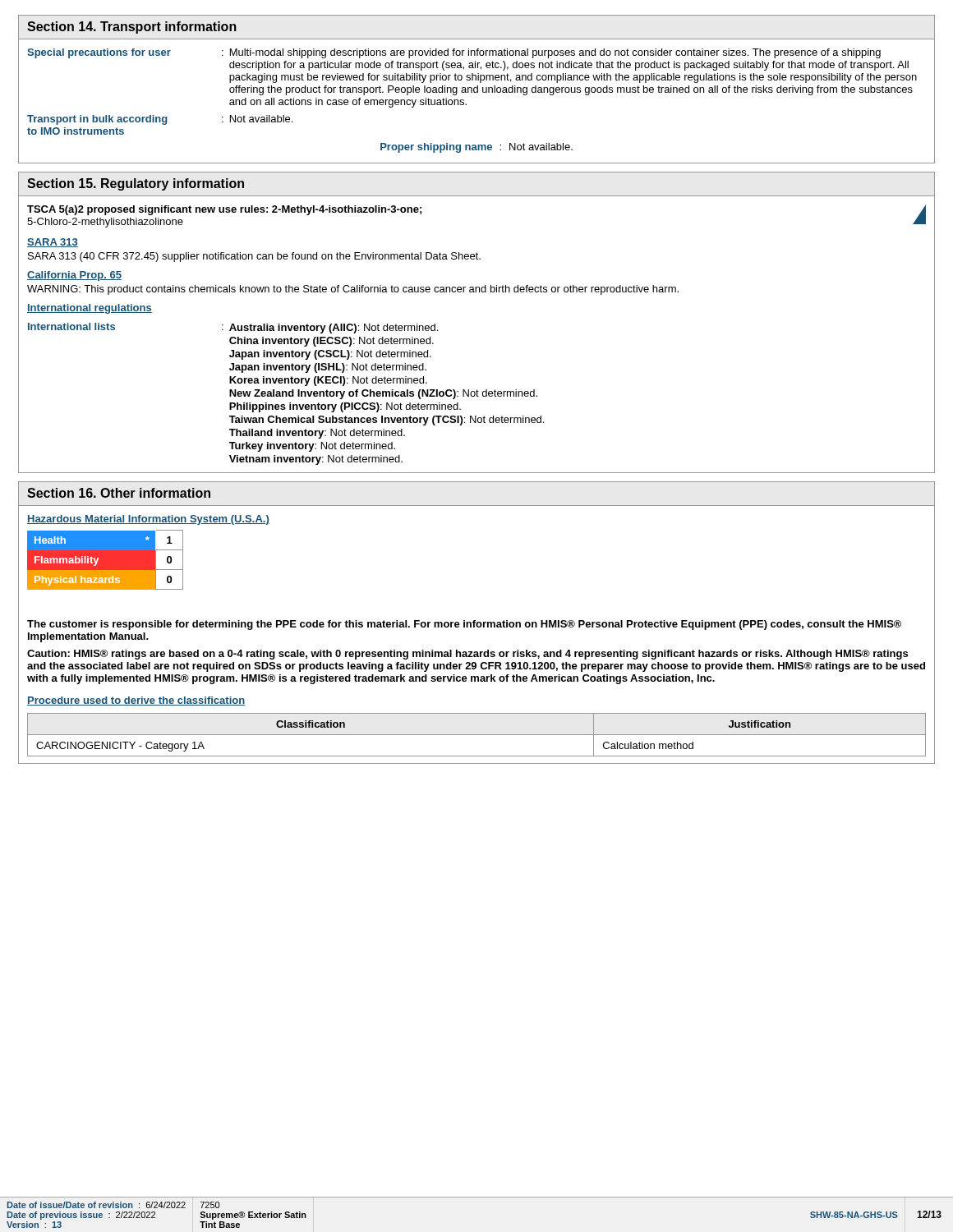
Task: Click the table
Action: coord(476,734)
